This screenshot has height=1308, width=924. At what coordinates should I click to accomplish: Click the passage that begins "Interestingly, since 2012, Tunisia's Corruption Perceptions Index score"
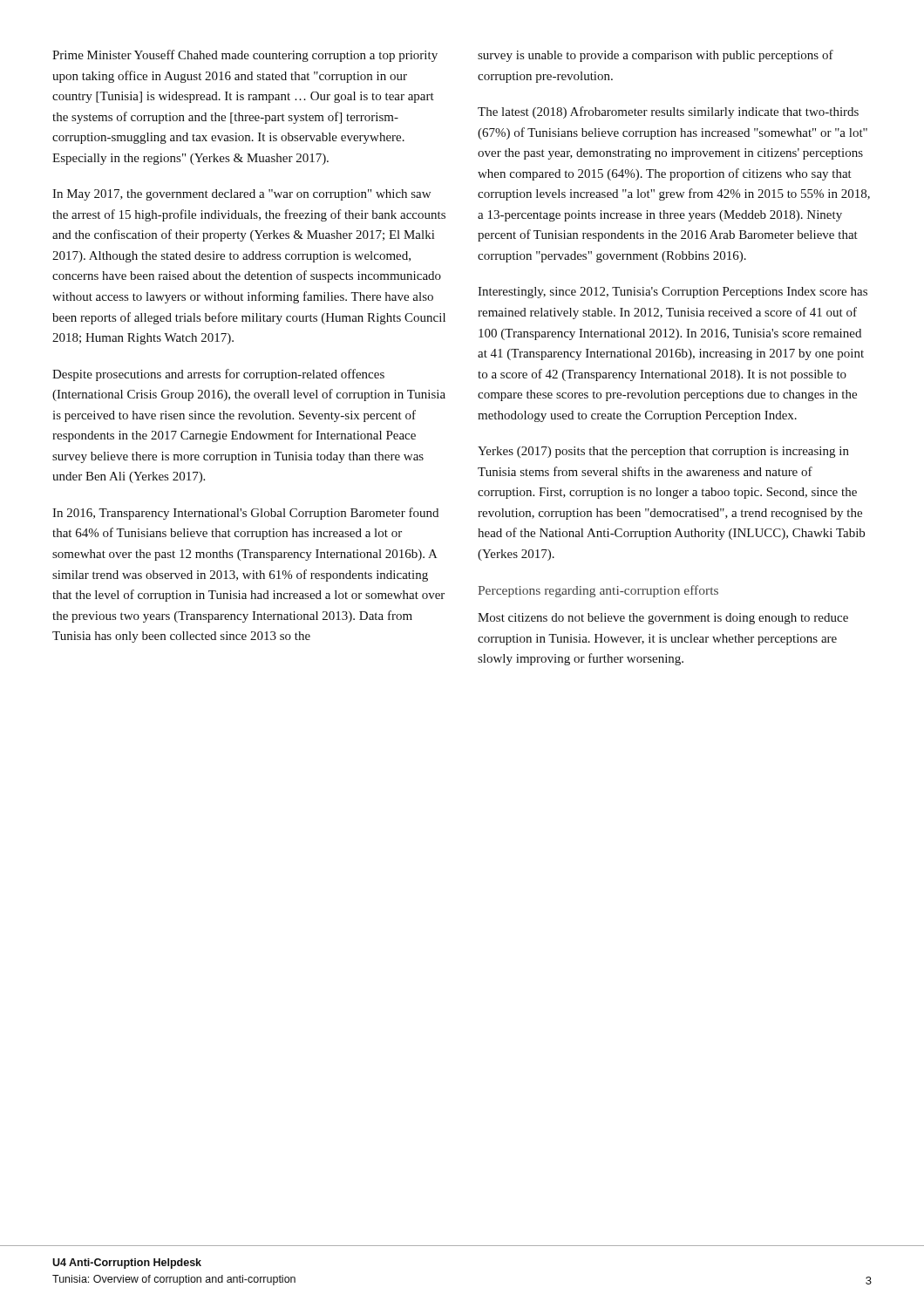pyautogui.click(x=673, y=353)
